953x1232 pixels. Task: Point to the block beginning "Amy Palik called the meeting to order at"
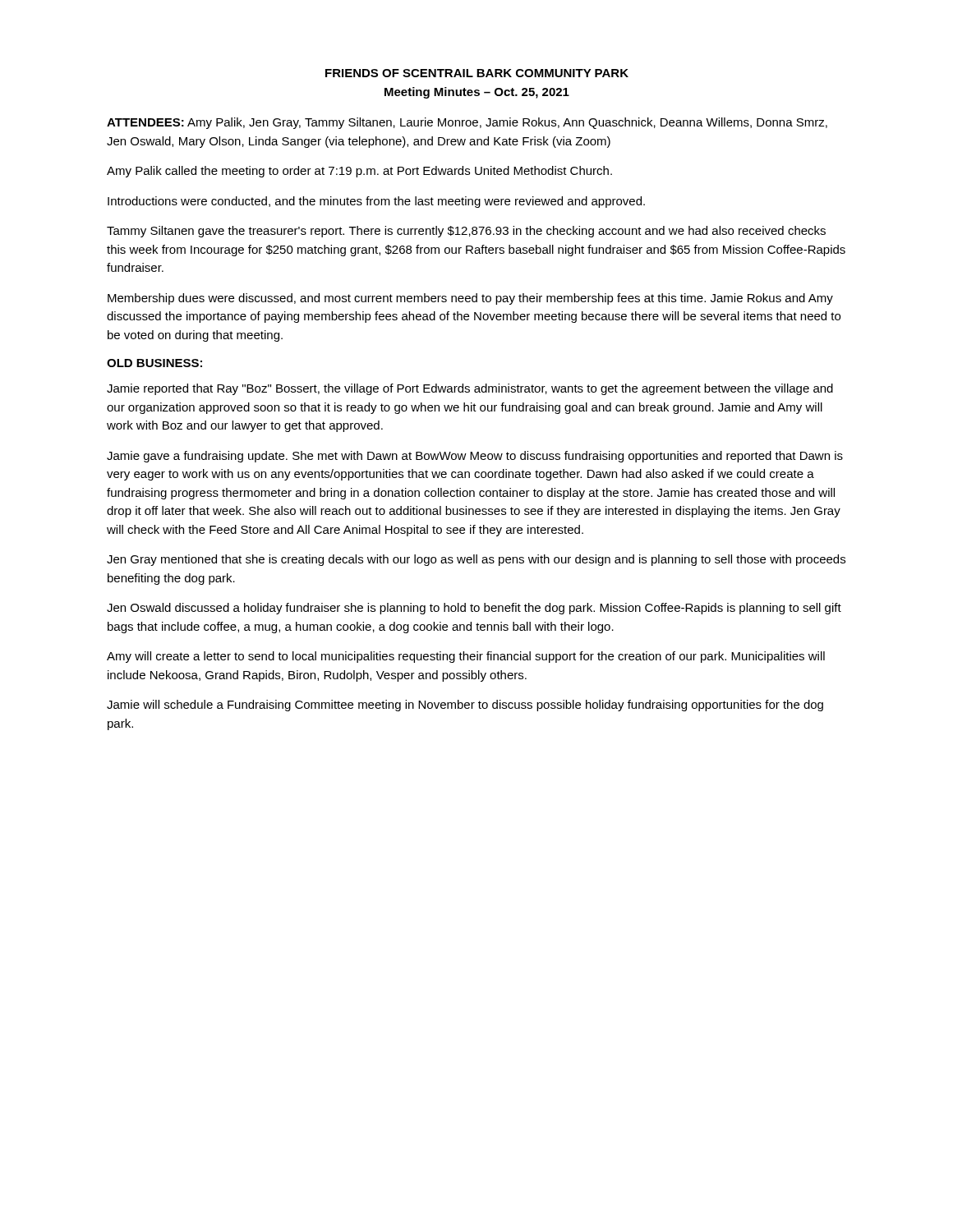point(360,170)
